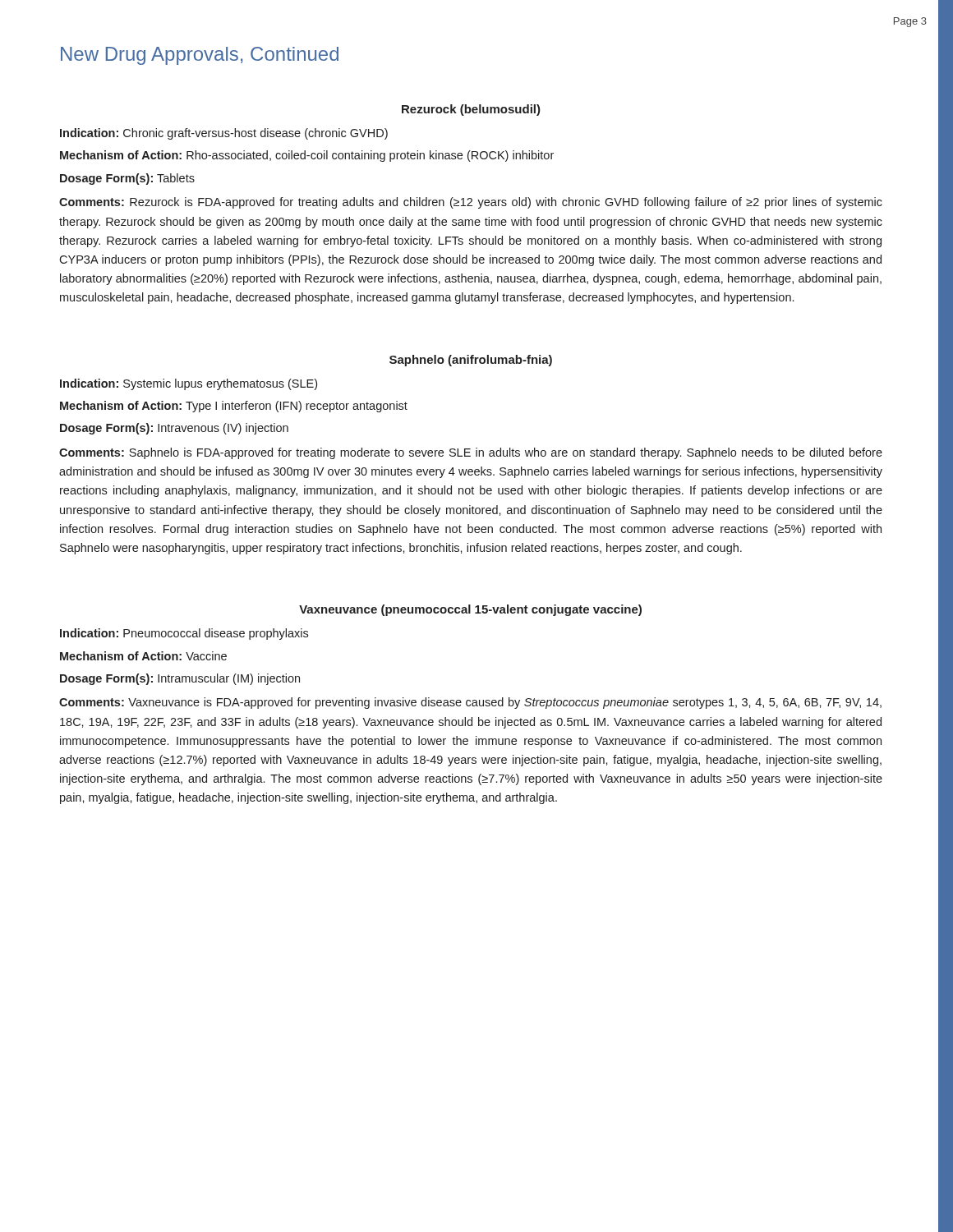The image size is (953, 1232).
Task: Find the section header that says "Saphnelo (anifrolumab-fnia)"
Action: coord(471,359)
